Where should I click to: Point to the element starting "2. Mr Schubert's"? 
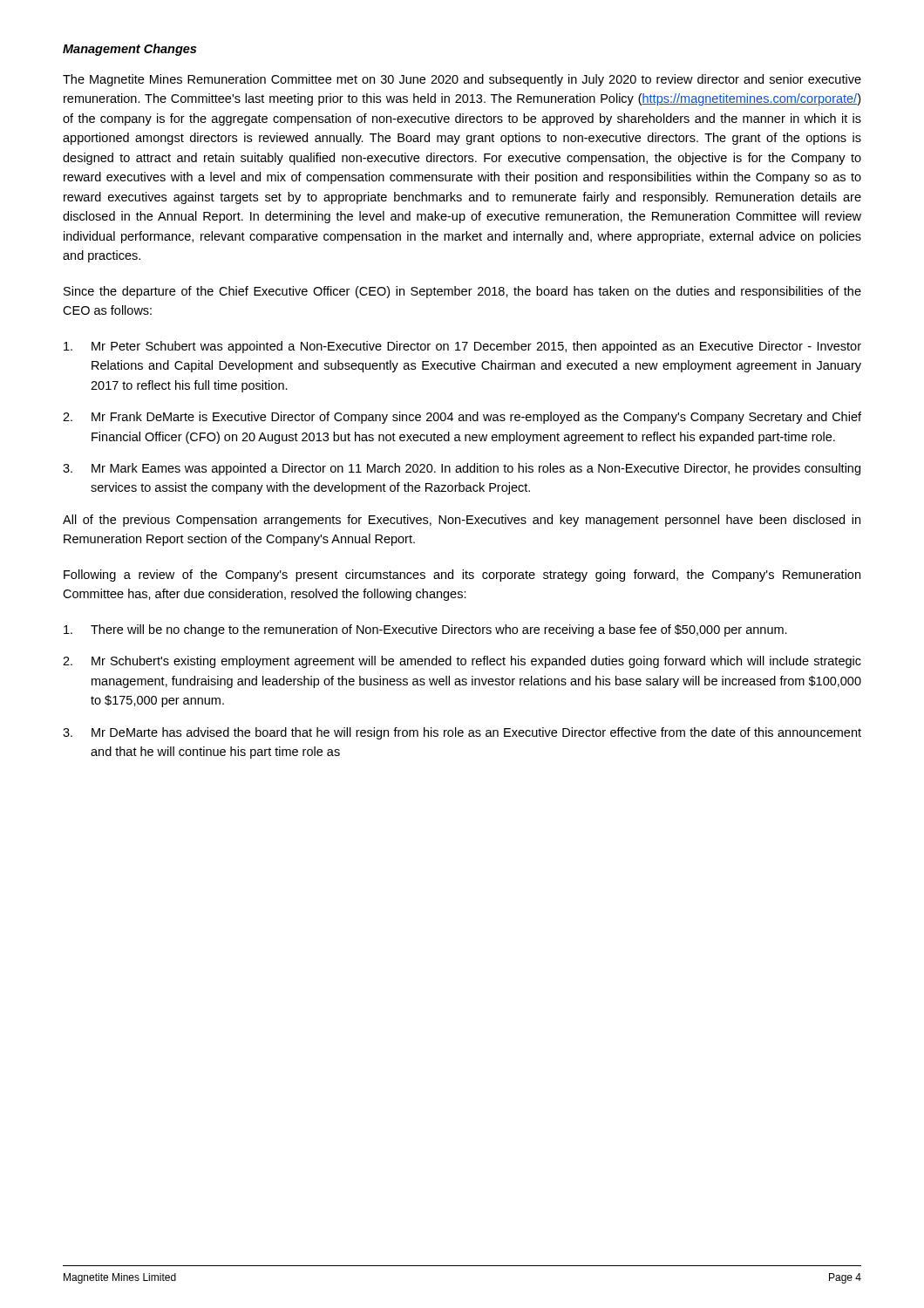click(462, 681)
